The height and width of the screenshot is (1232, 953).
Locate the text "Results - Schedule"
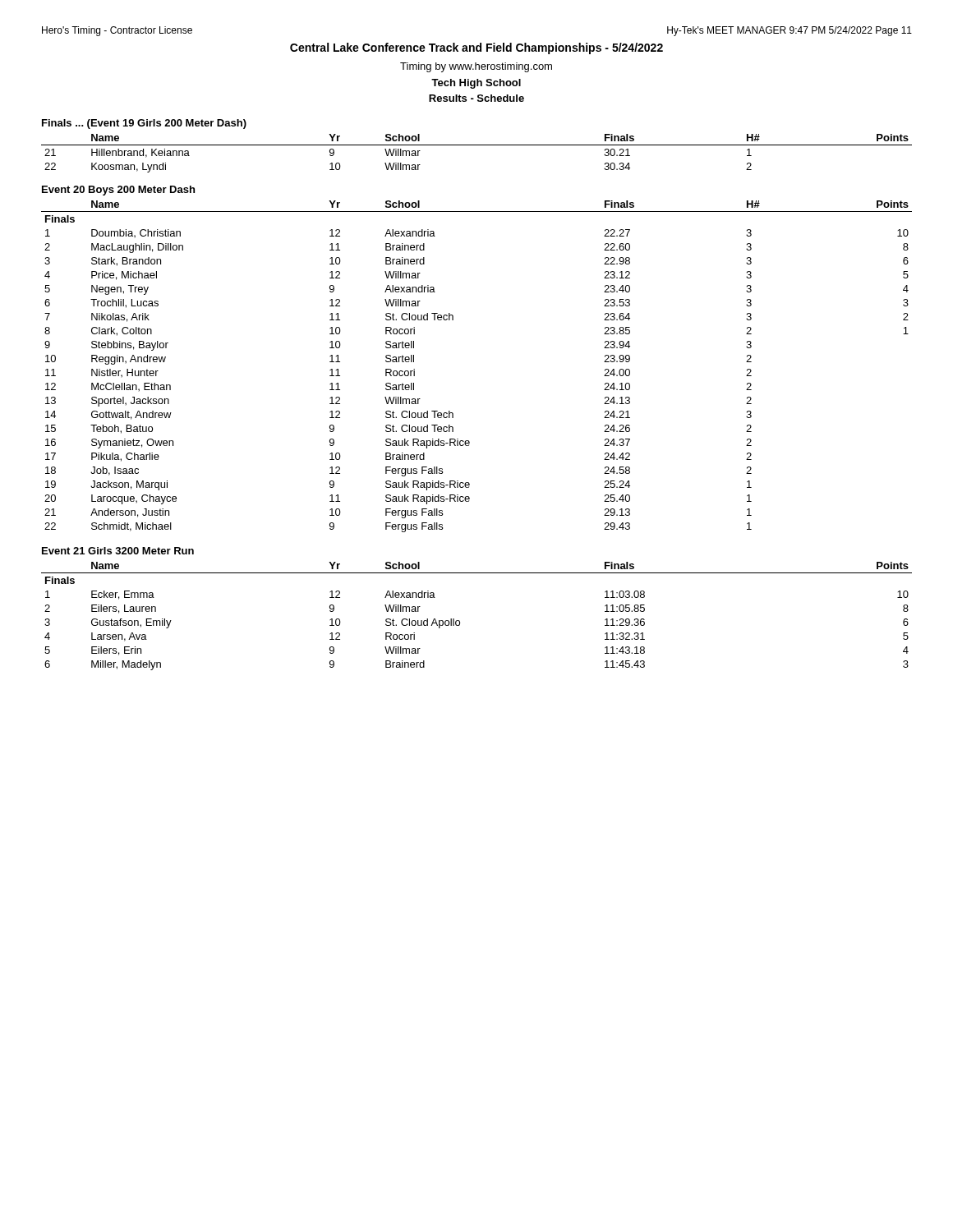pos(476,98)
